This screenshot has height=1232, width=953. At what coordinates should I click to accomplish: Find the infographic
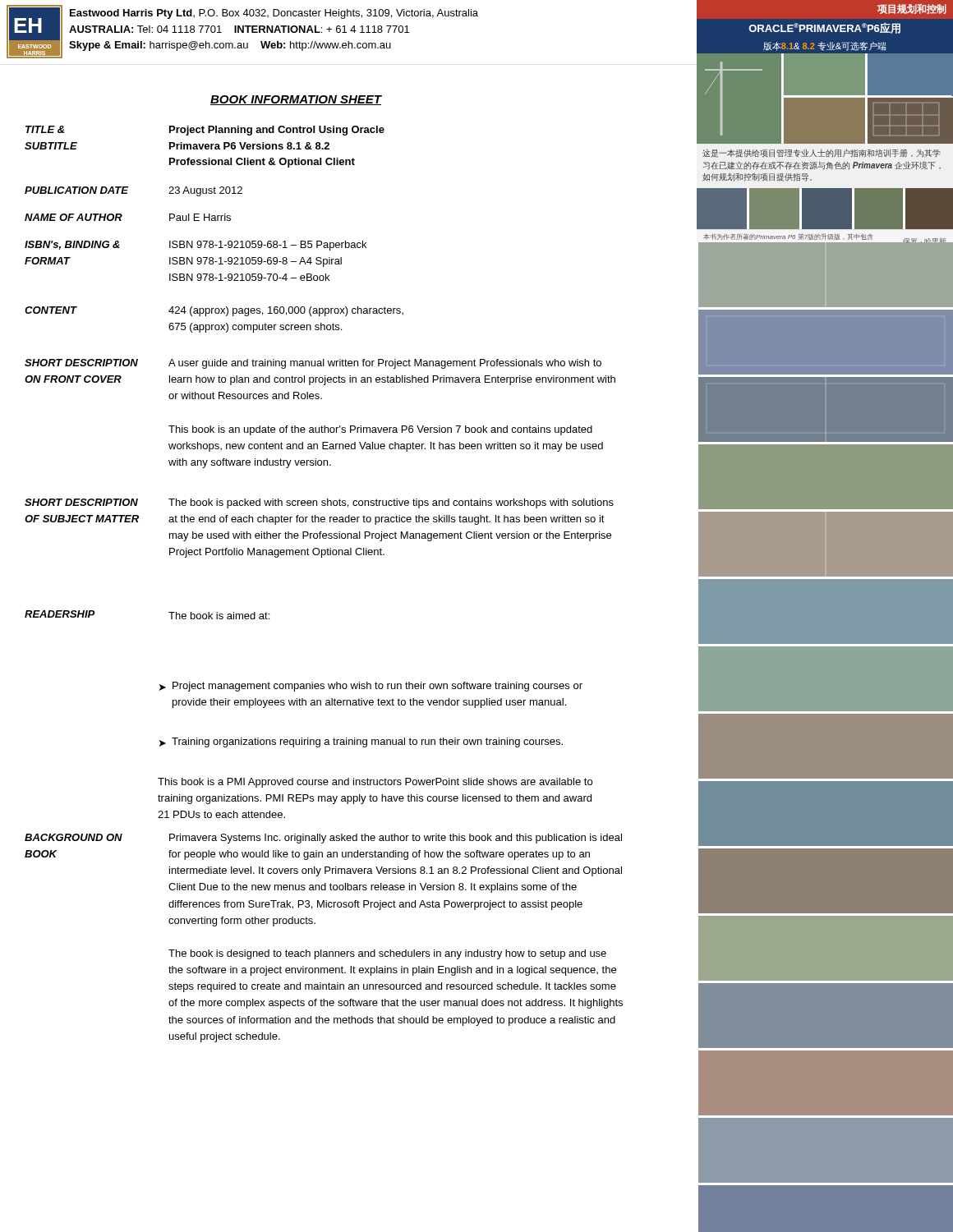[x=825, y=121]
